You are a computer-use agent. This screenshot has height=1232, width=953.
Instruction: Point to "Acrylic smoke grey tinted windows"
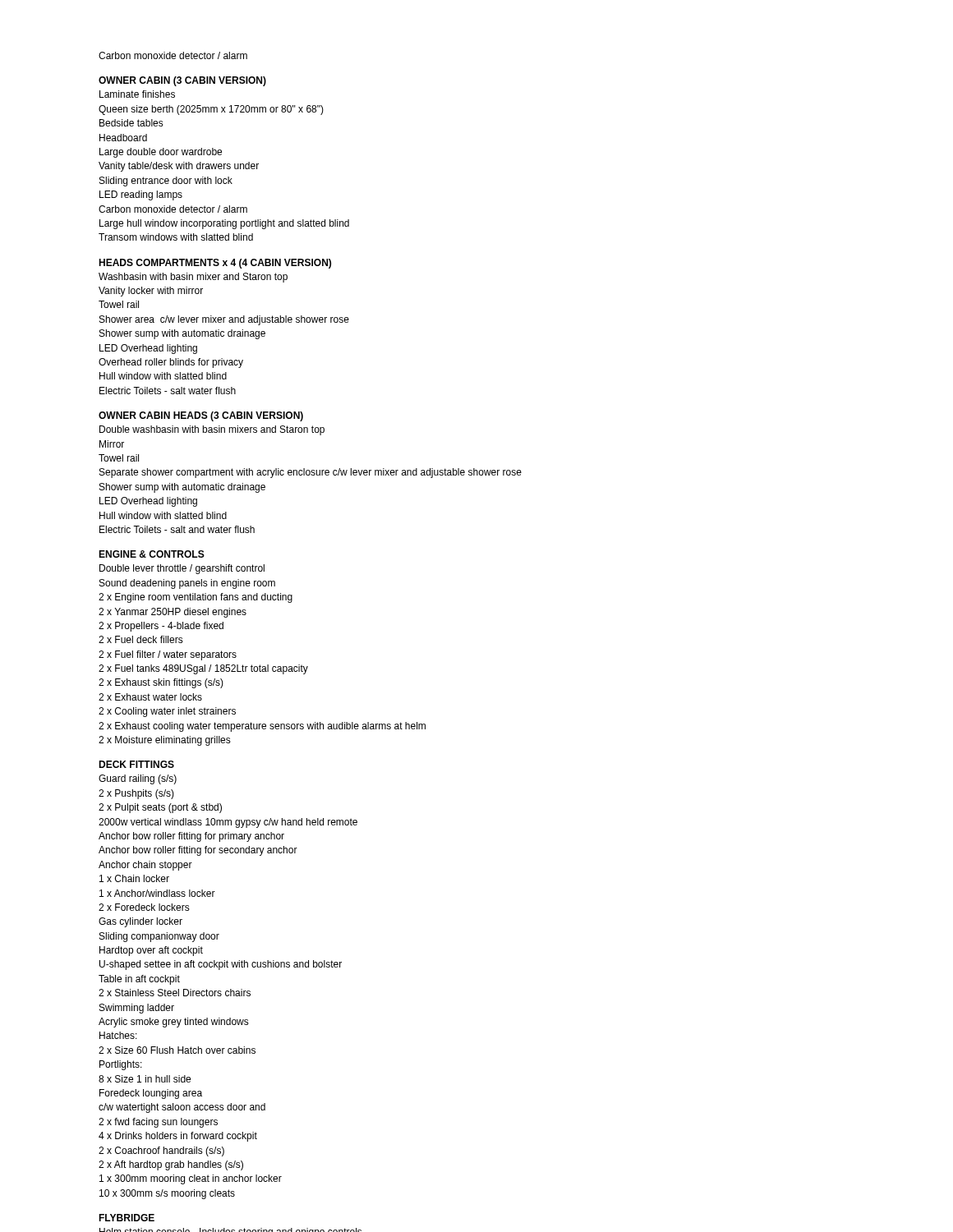174,1022
